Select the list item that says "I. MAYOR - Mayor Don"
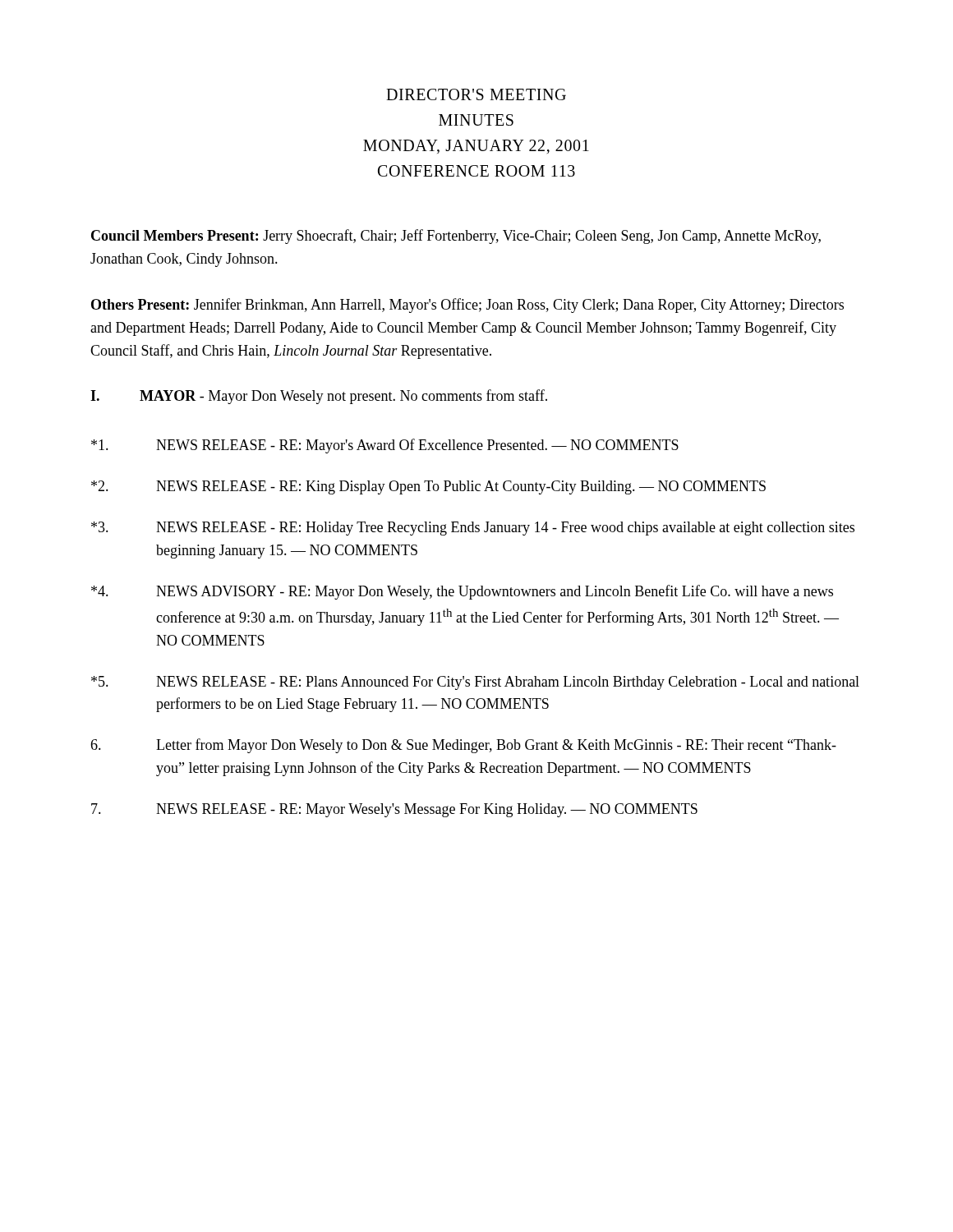 coord(476,397)
